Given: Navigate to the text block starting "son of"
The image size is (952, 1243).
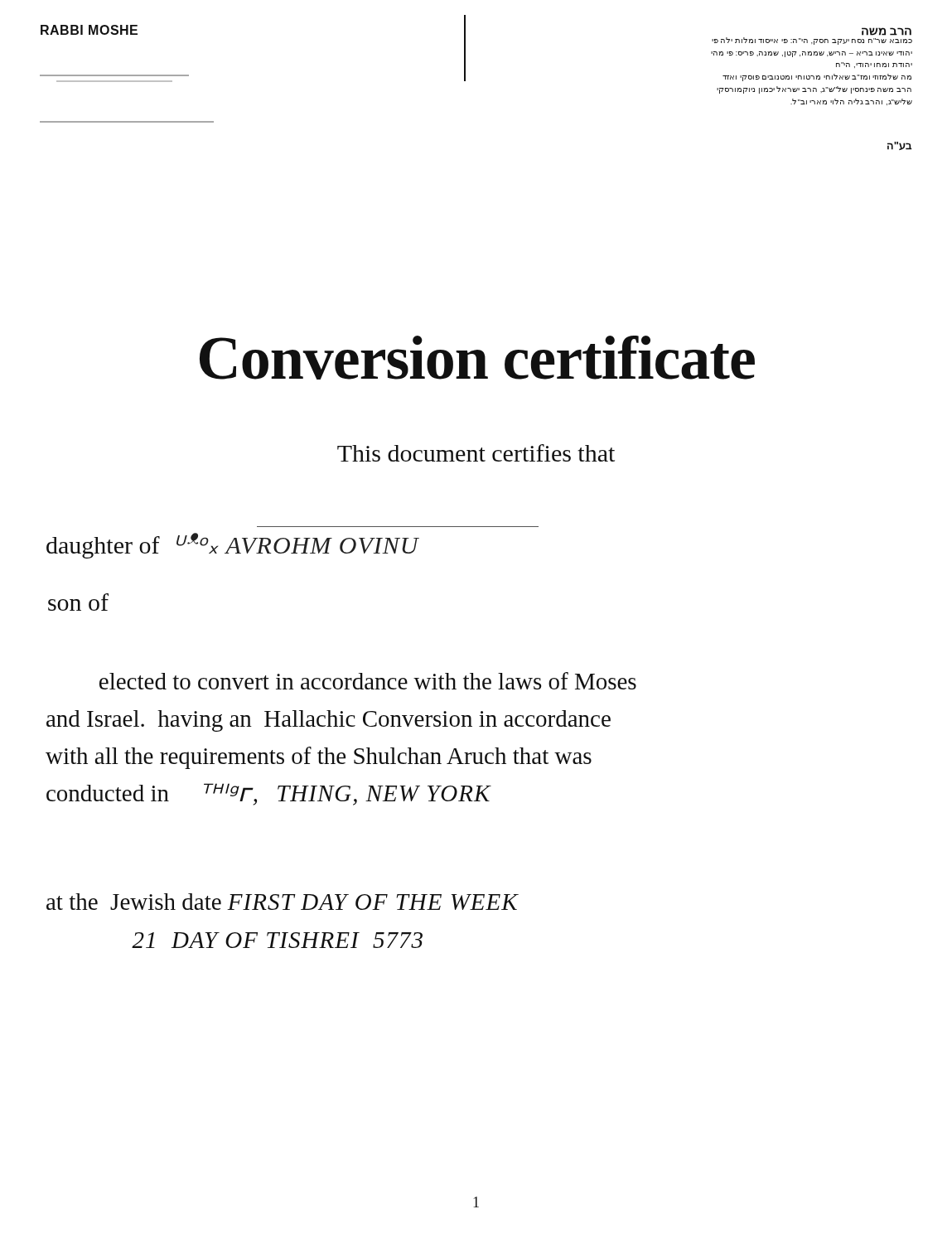Looking at the screenshot, I should 77,602.
